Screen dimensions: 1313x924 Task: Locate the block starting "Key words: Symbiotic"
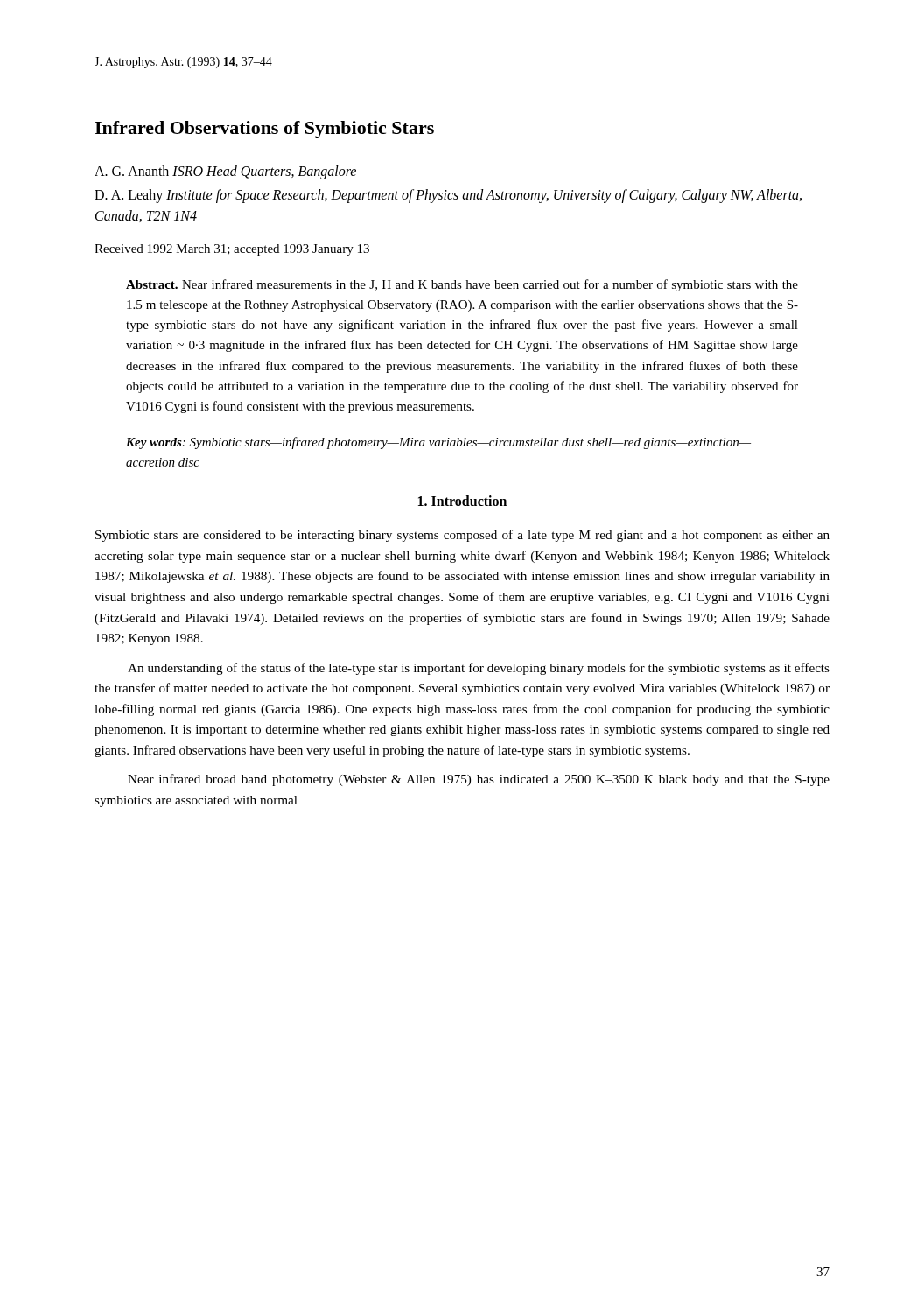438,452
